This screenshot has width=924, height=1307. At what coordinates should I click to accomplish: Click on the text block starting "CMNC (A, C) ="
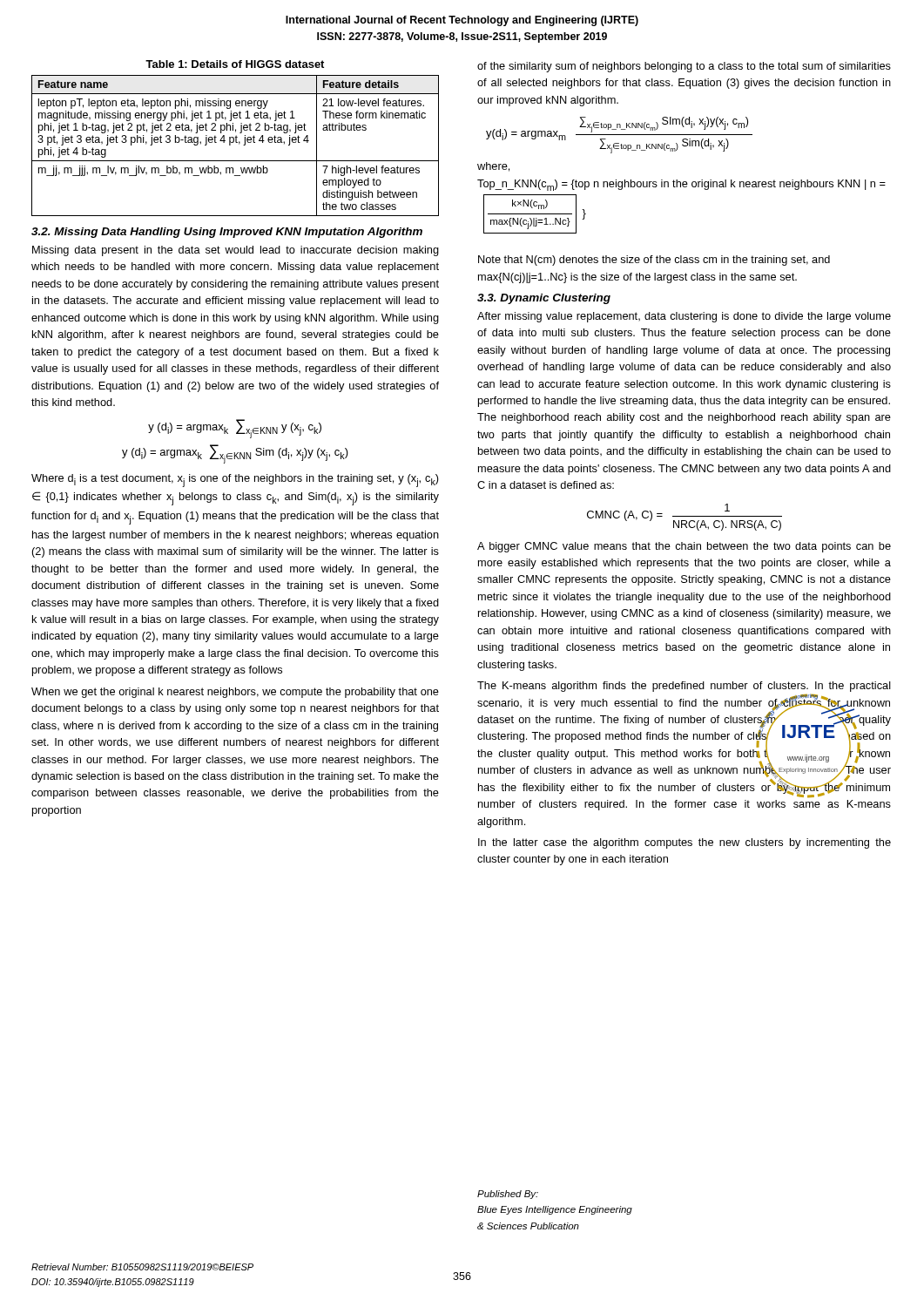(684, 515)
